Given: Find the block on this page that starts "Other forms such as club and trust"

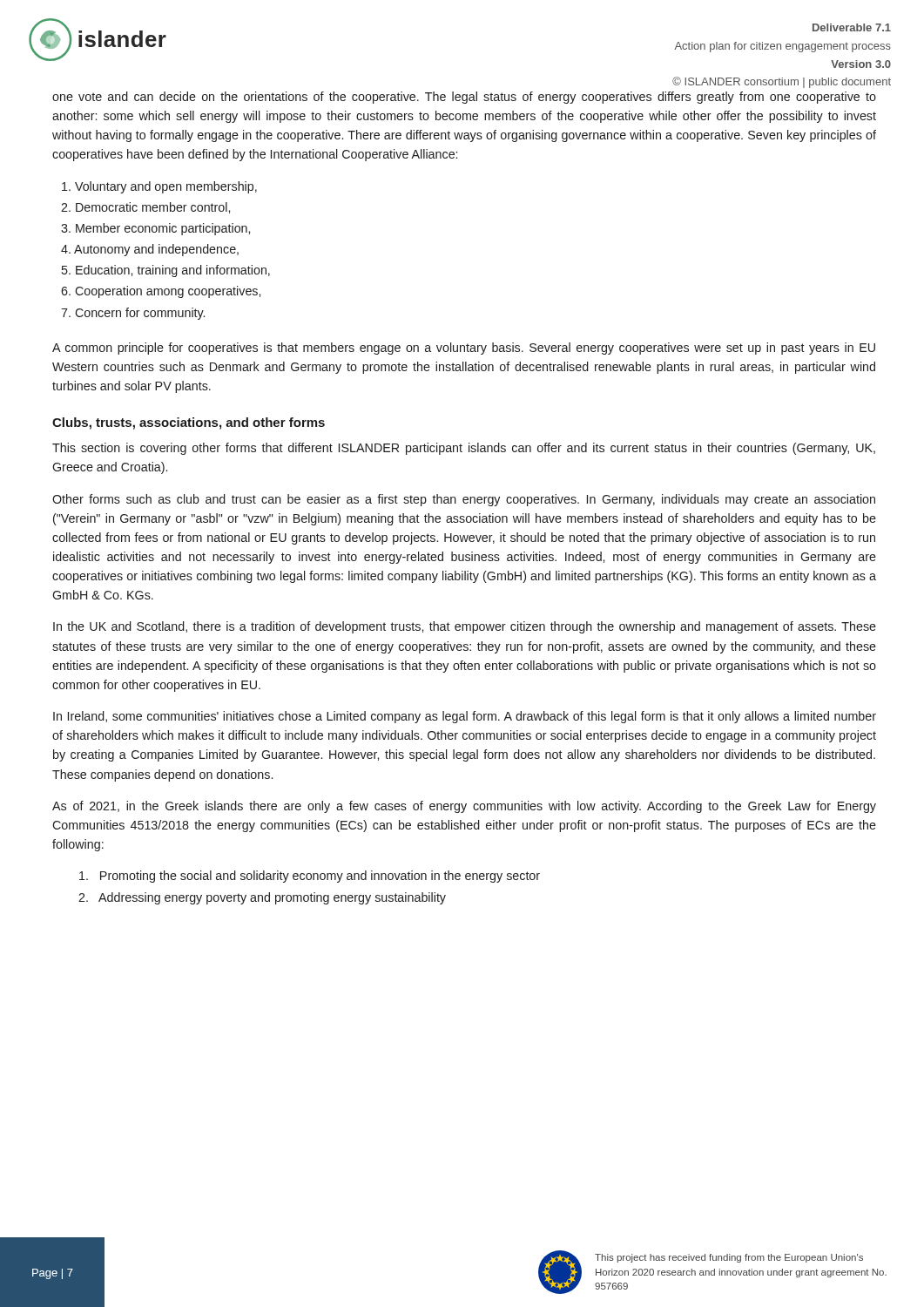Looking at the screenshot, I should click(464, 547).
